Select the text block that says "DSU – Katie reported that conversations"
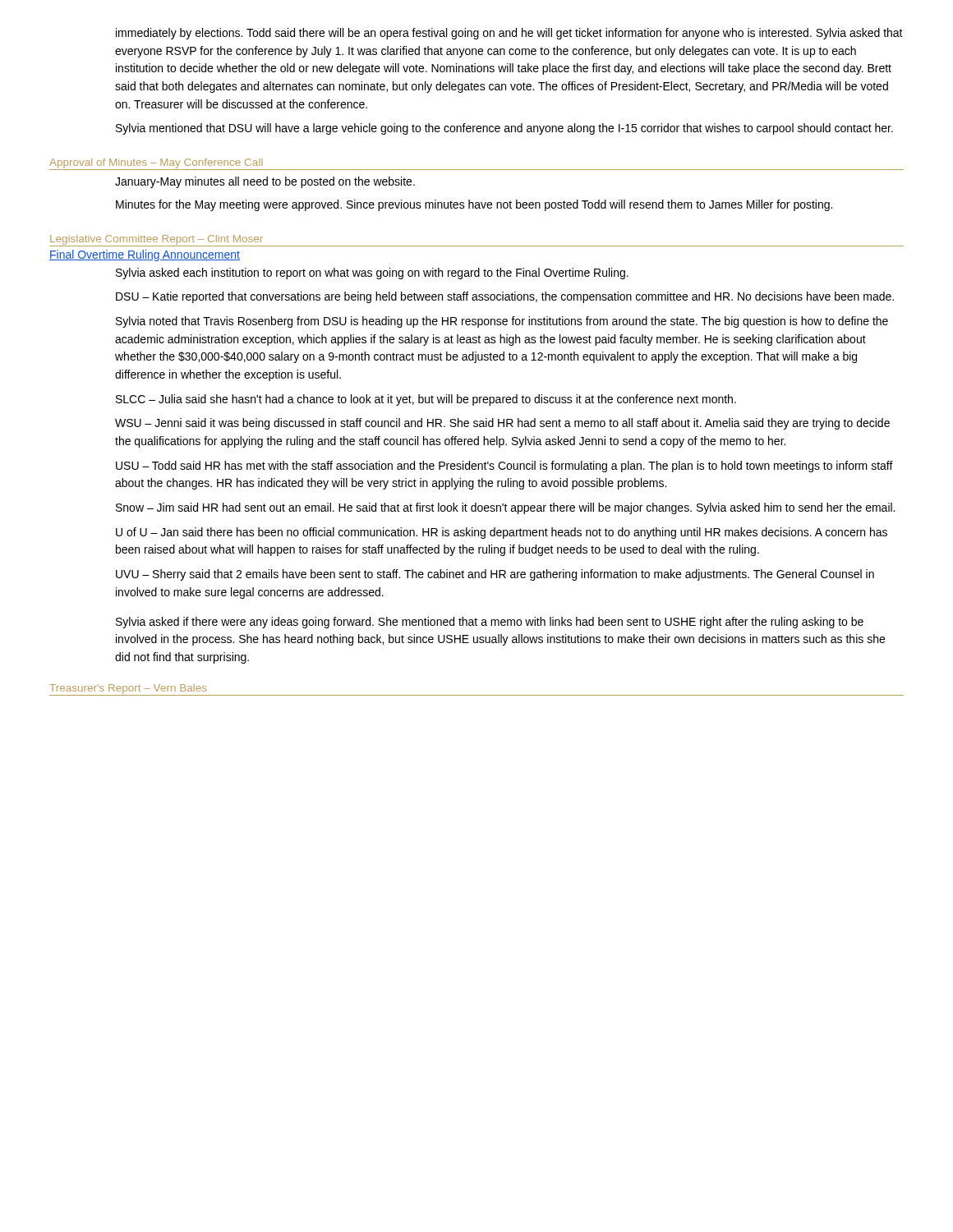 [505, 297]
